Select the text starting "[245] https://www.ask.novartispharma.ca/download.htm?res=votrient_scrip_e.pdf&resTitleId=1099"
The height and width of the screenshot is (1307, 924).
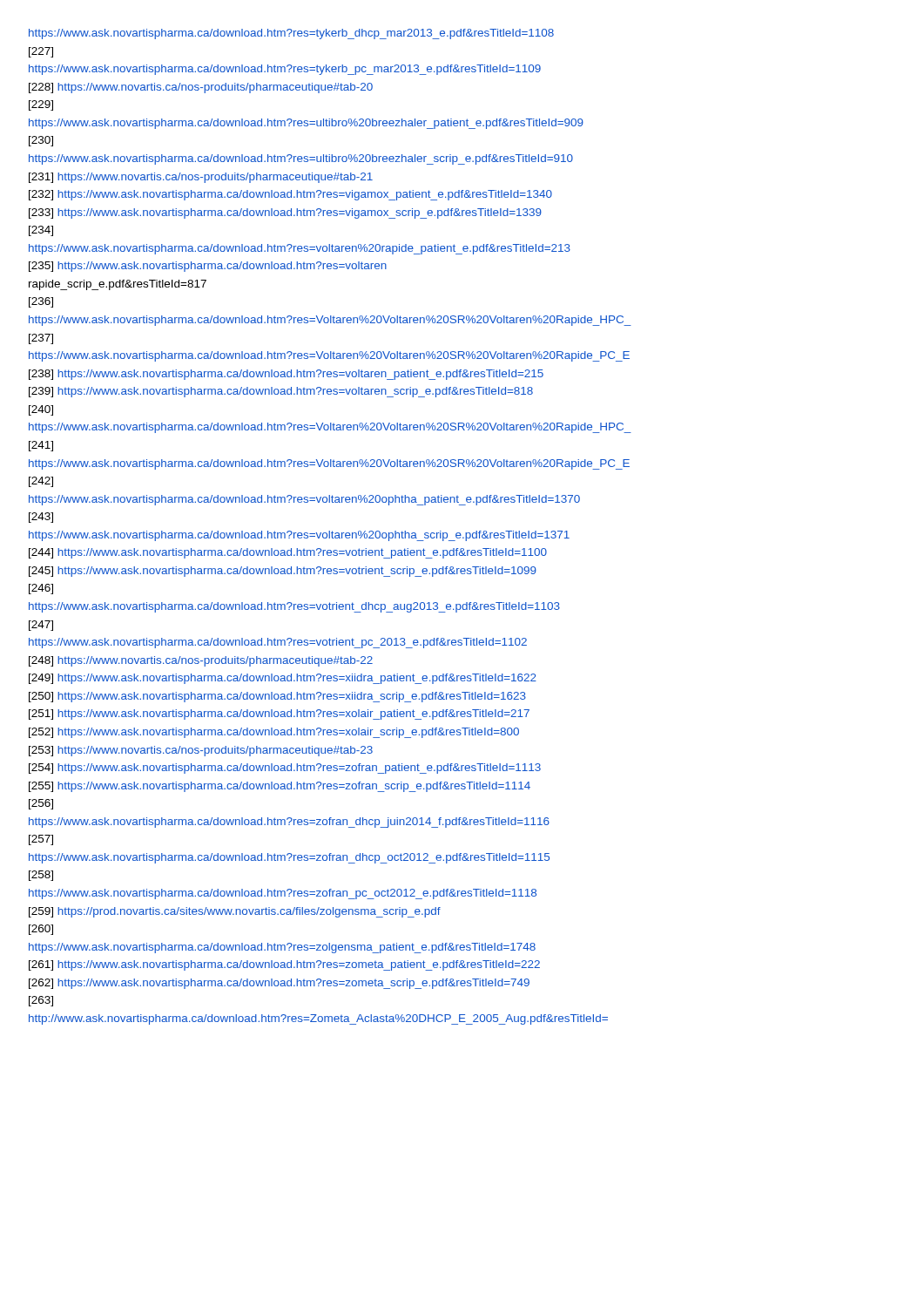point(282,570)
